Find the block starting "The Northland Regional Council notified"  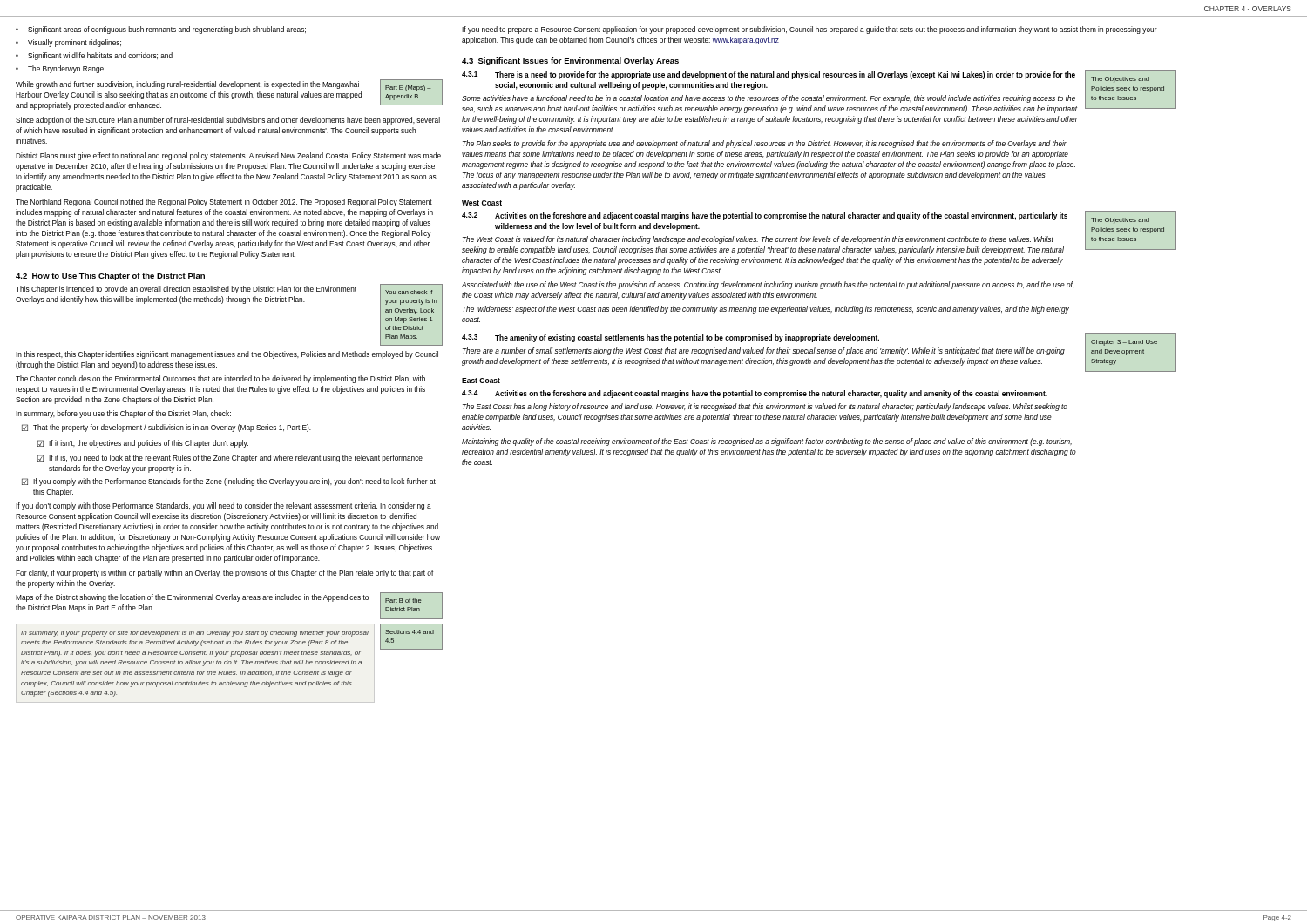(224, 228)
